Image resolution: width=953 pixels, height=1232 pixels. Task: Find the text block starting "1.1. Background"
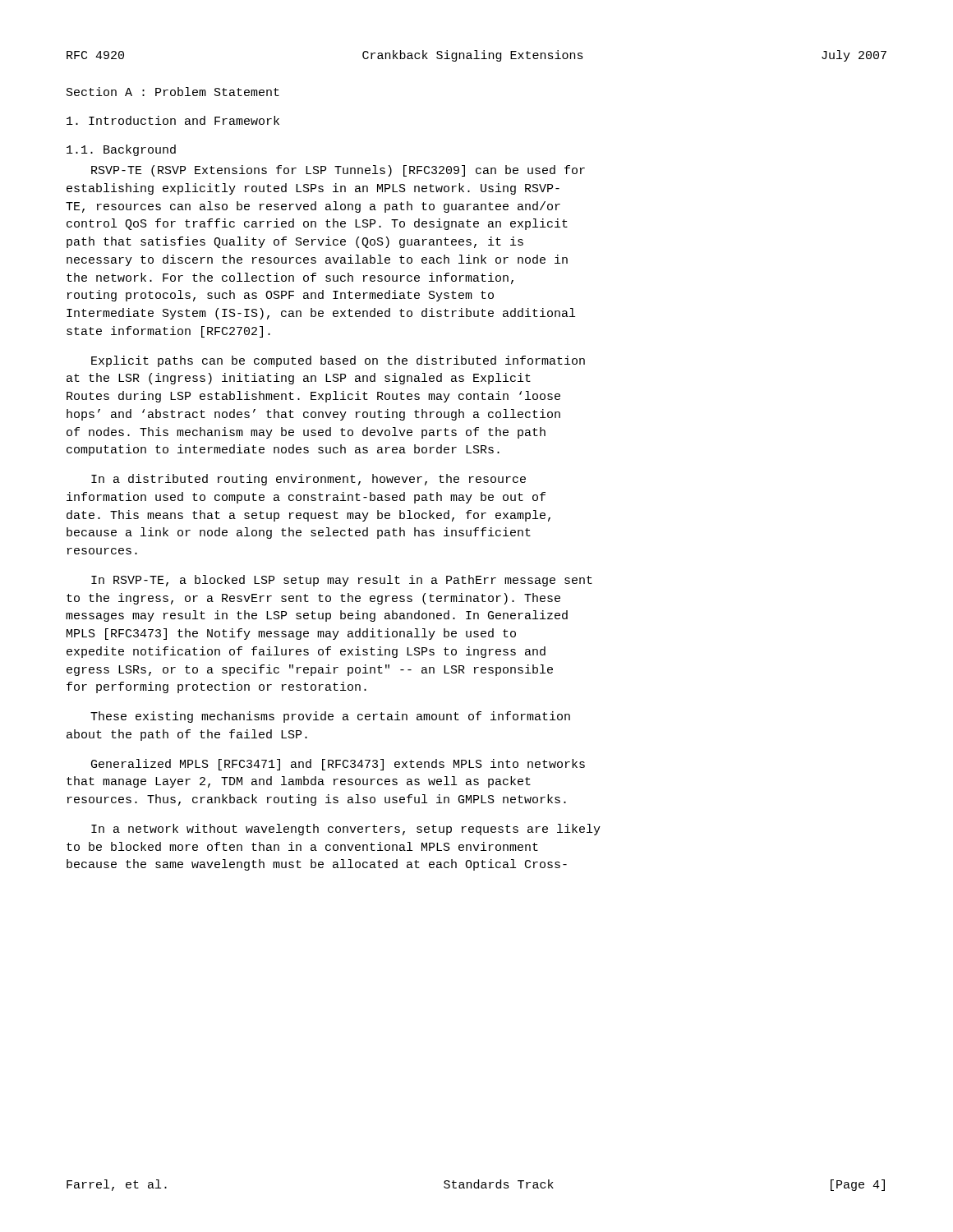click(x=121, y=151)
